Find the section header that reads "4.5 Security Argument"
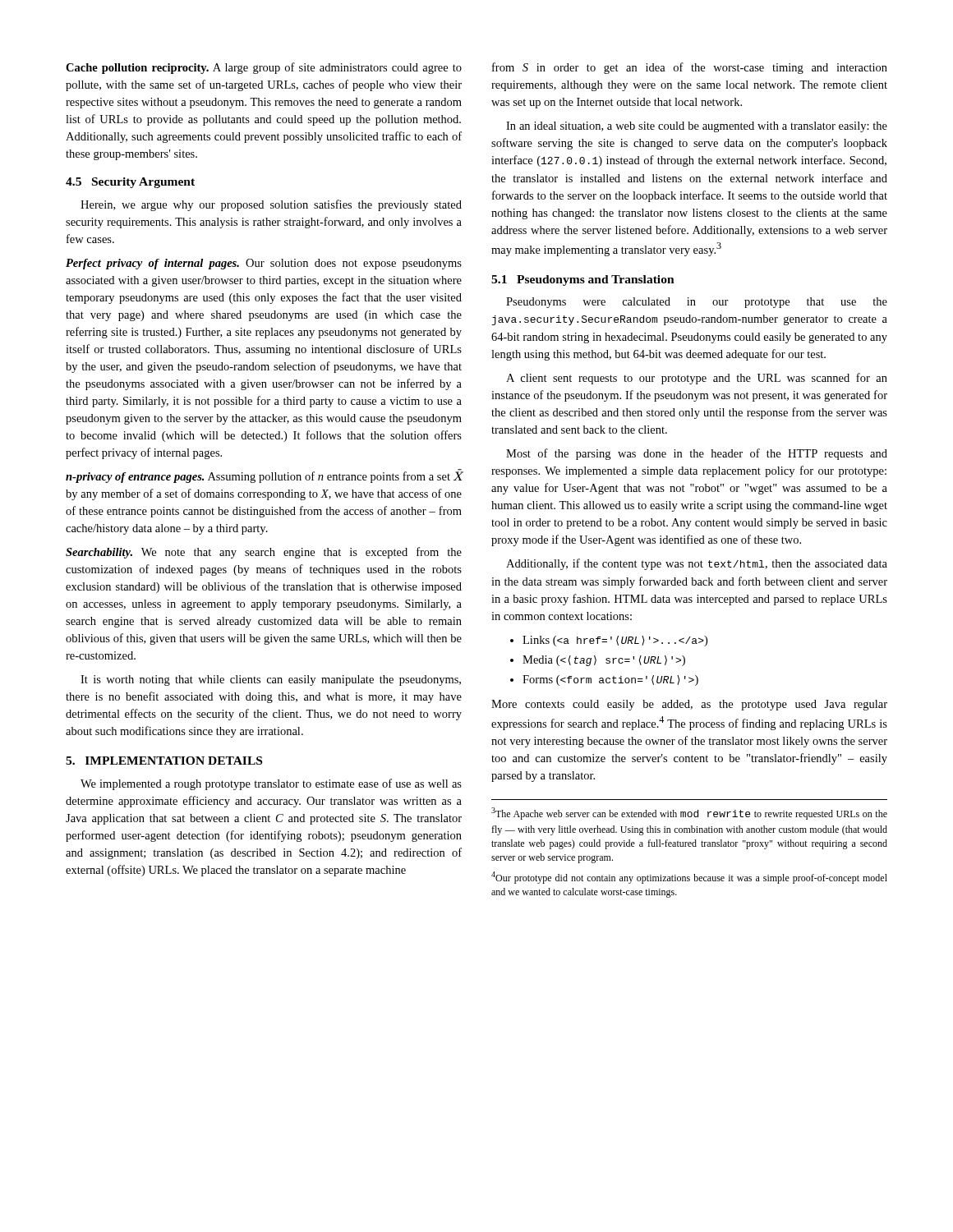 pos(130,181)
